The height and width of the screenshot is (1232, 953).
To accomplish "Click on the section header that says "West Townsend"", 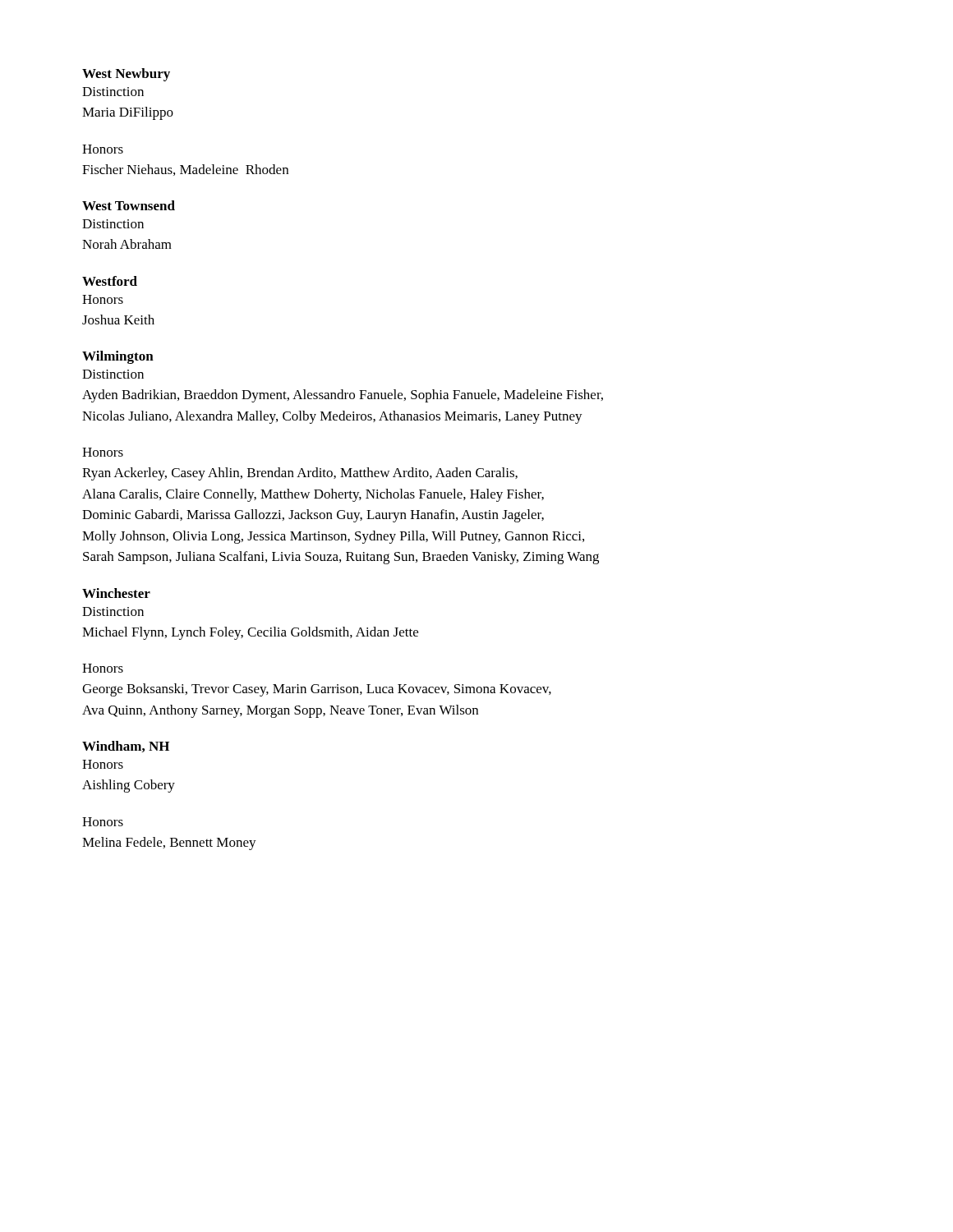I will point(129,206).
